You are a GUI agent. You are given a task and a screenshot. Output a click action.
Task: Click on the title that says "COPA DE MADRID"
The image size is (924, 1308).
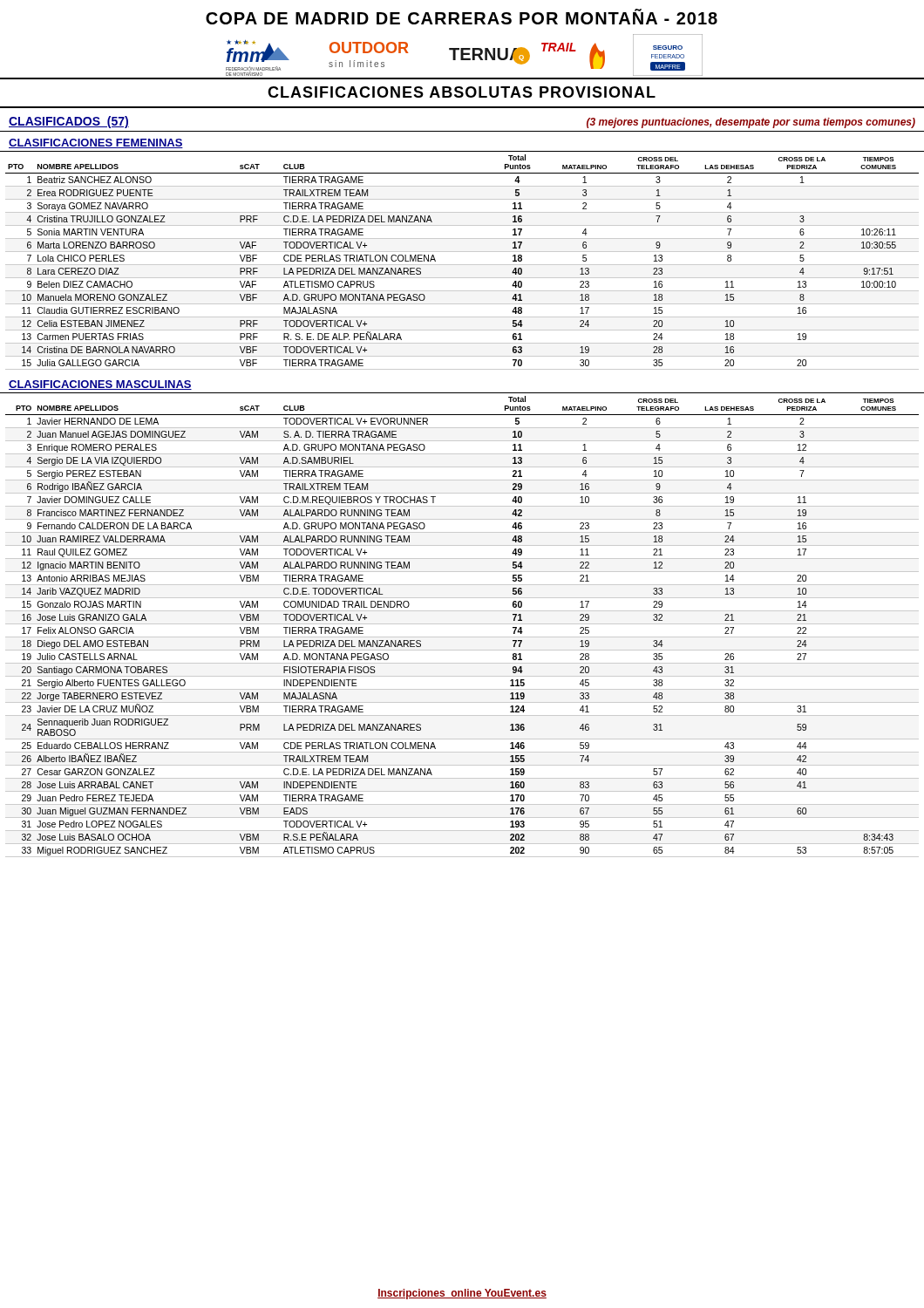tap(462, 18)
